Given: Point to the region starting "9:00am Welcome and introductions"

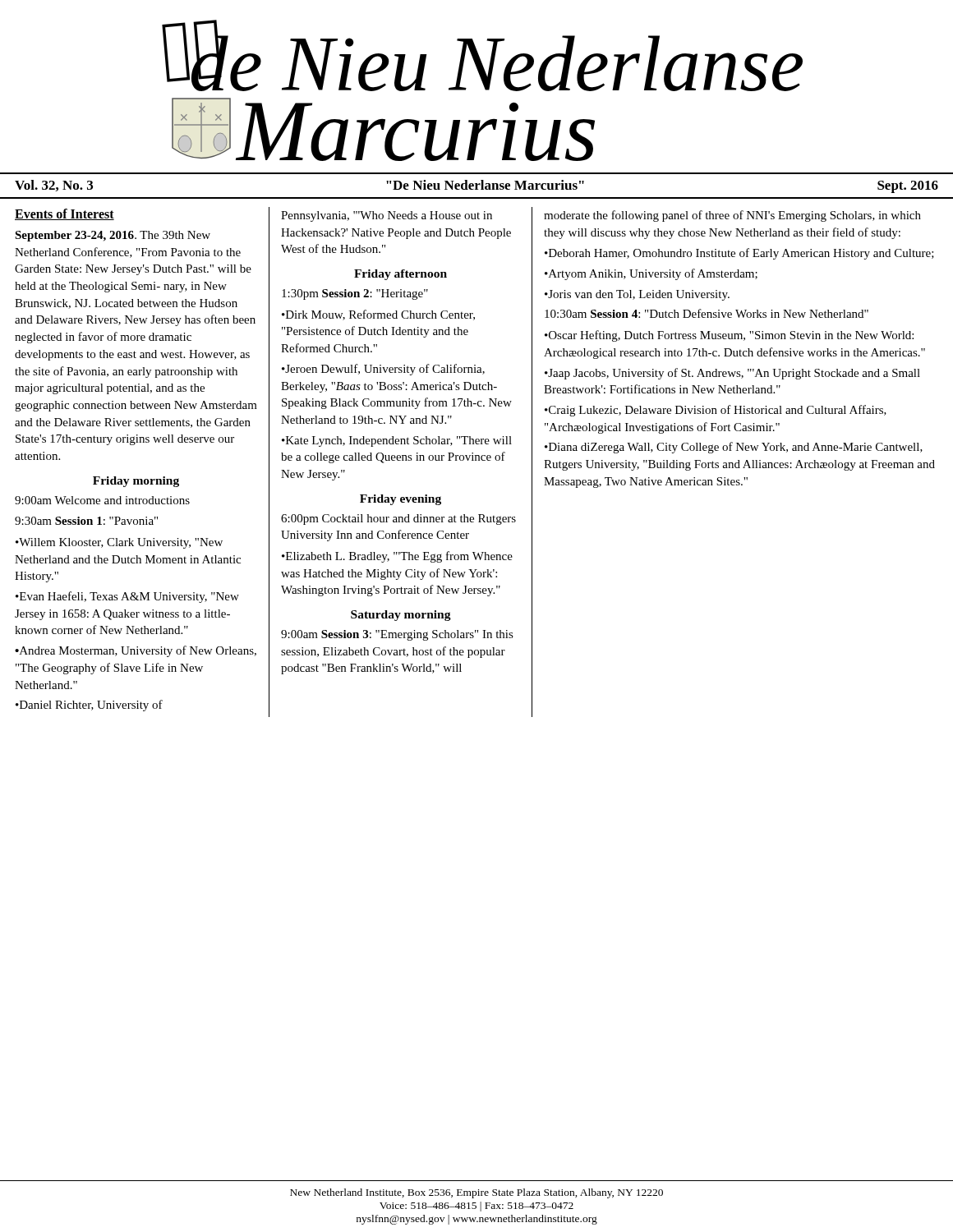Looking at the screenshot, I should (x=102, y=500).
